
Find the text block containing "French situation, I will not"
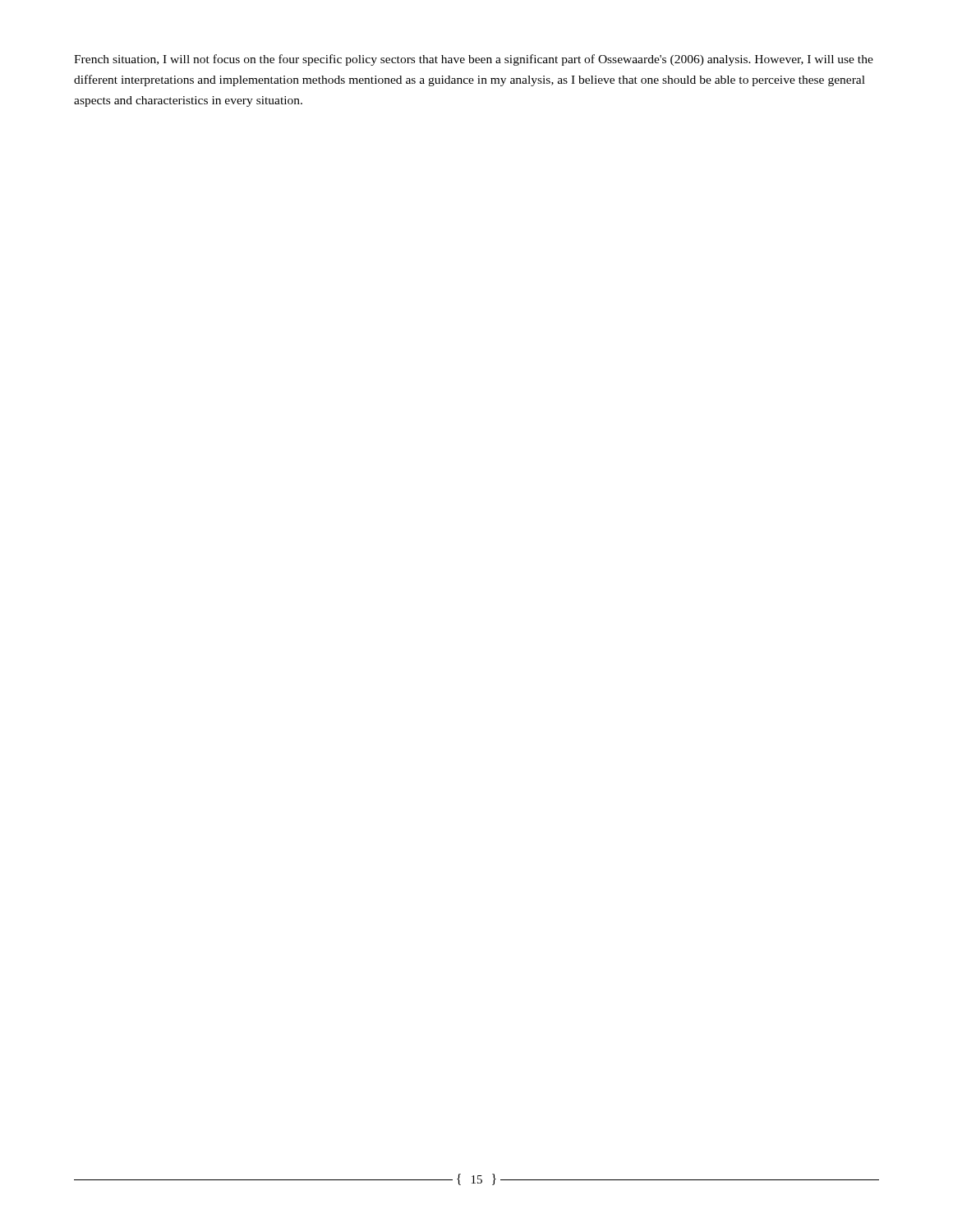(x=474, y=79)
